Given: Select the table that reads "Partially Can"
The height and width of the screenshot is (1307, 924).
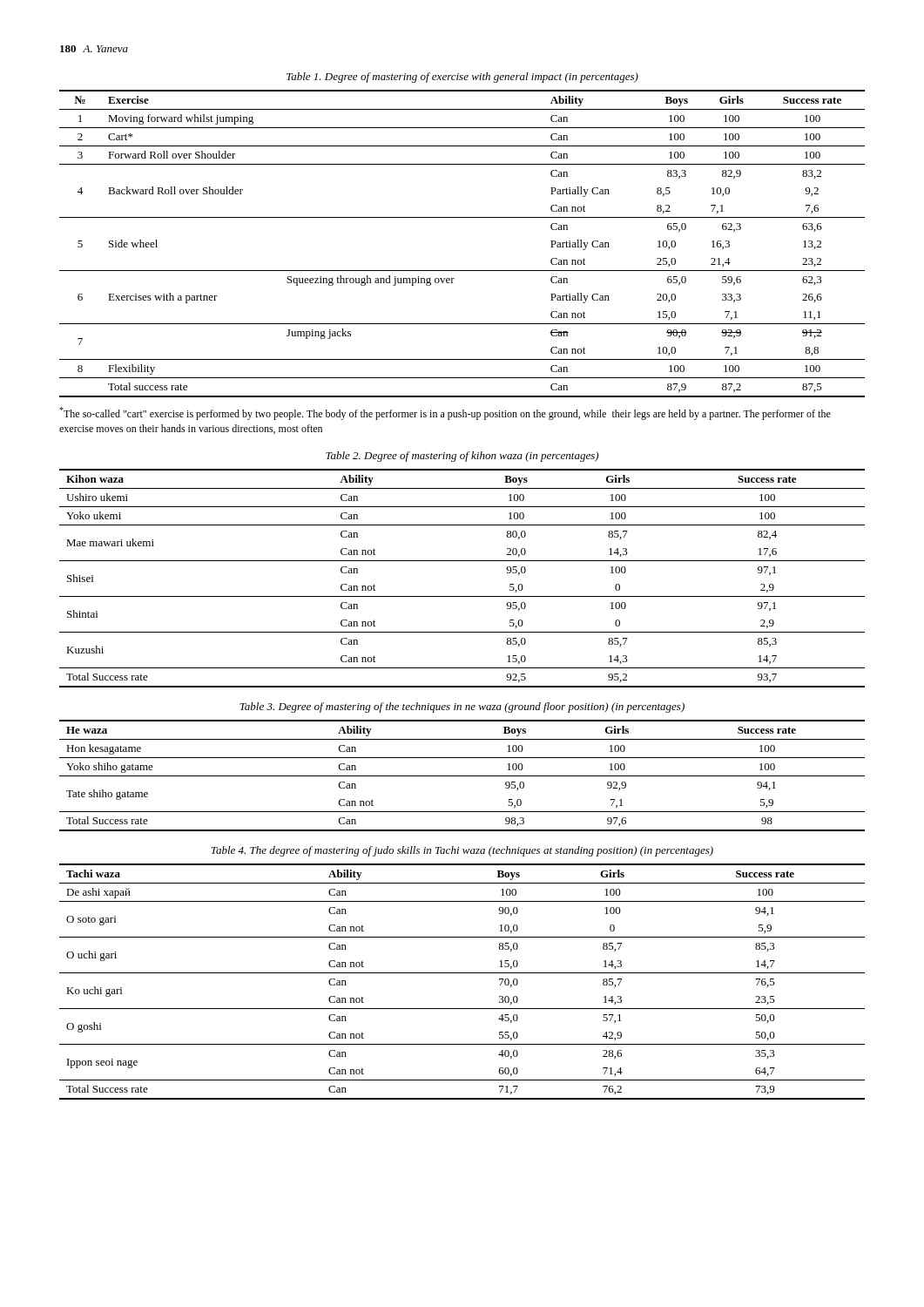Looking at the screenshot, I should [462, 244].
